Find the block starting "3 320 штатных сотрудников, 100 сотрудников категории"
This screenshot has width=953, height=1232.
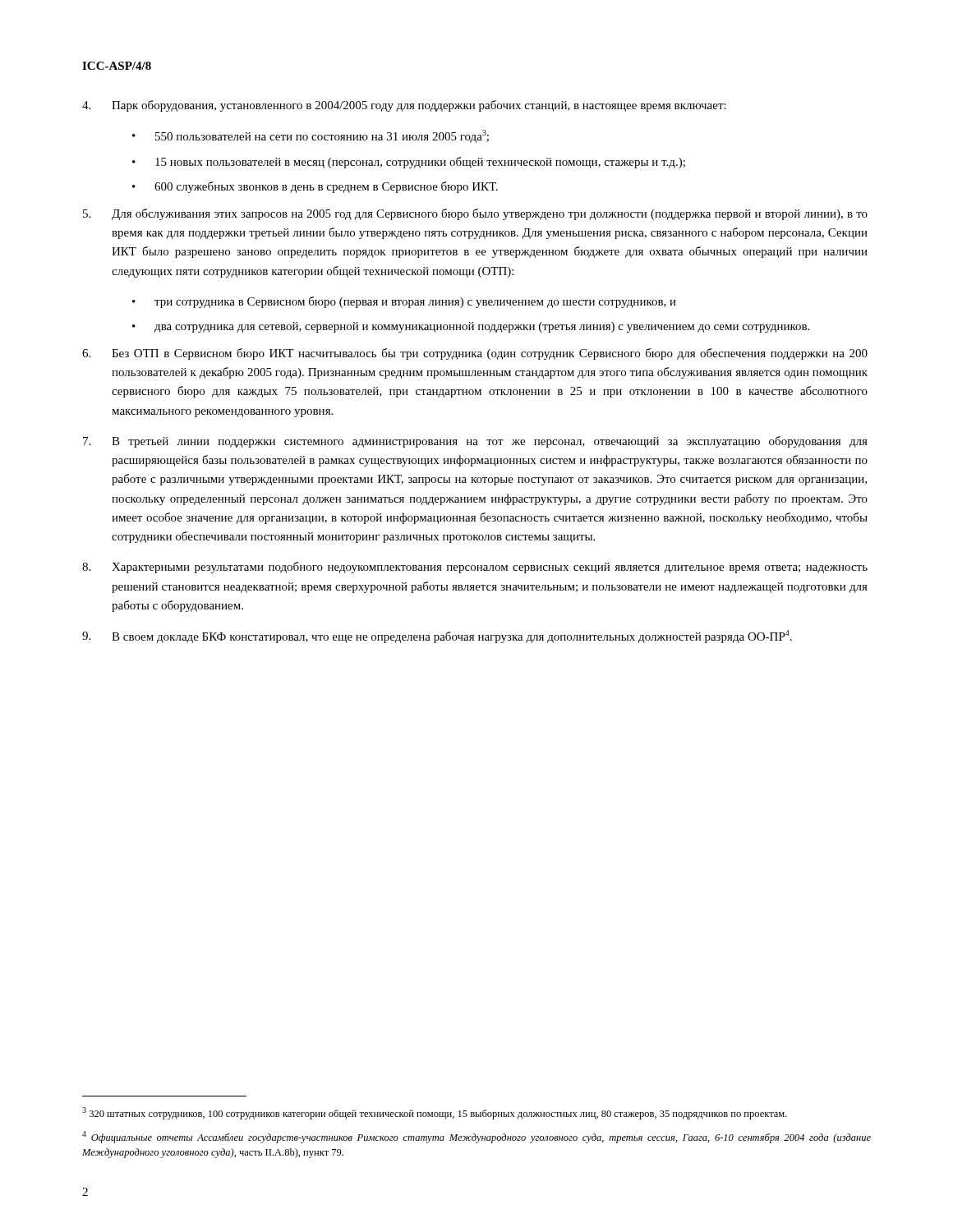tap(435, 1113)
